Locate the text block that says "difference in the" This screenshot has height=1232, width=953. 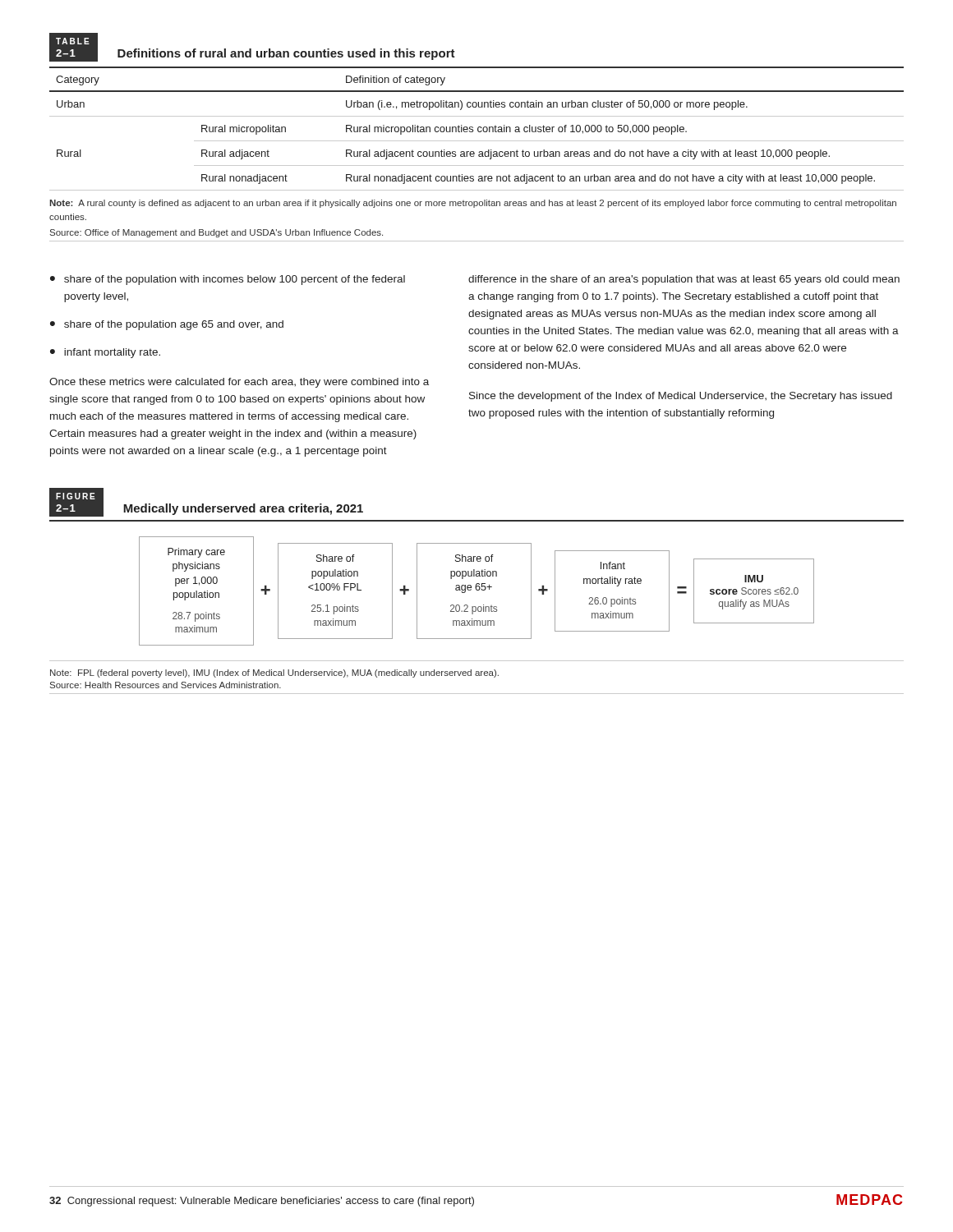tap(684, 322)
